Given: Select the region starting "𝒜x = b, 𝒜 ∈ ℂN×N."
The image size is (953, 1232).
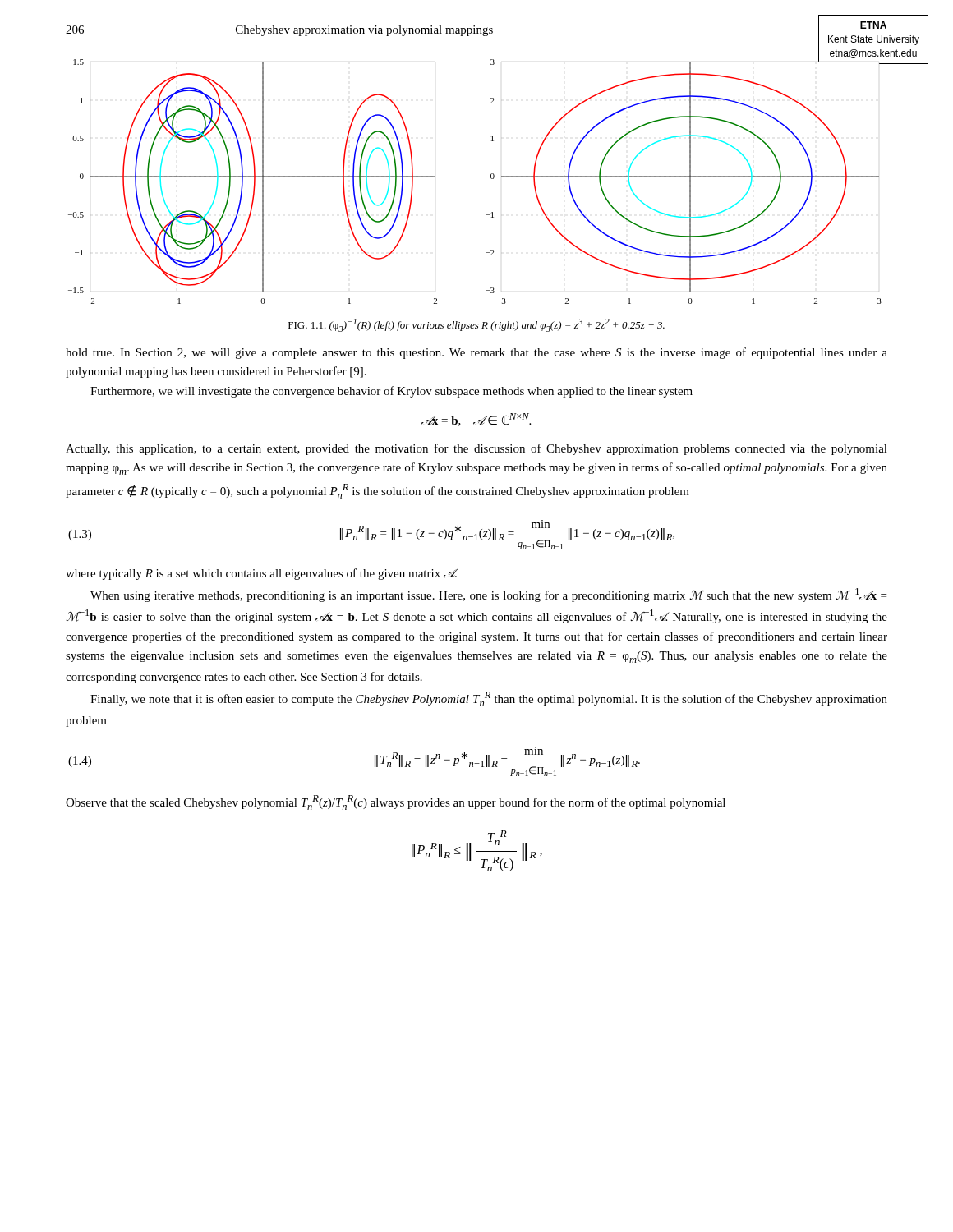Looking at the screenshot, I should pyautogui.click(x=476, y=419).
